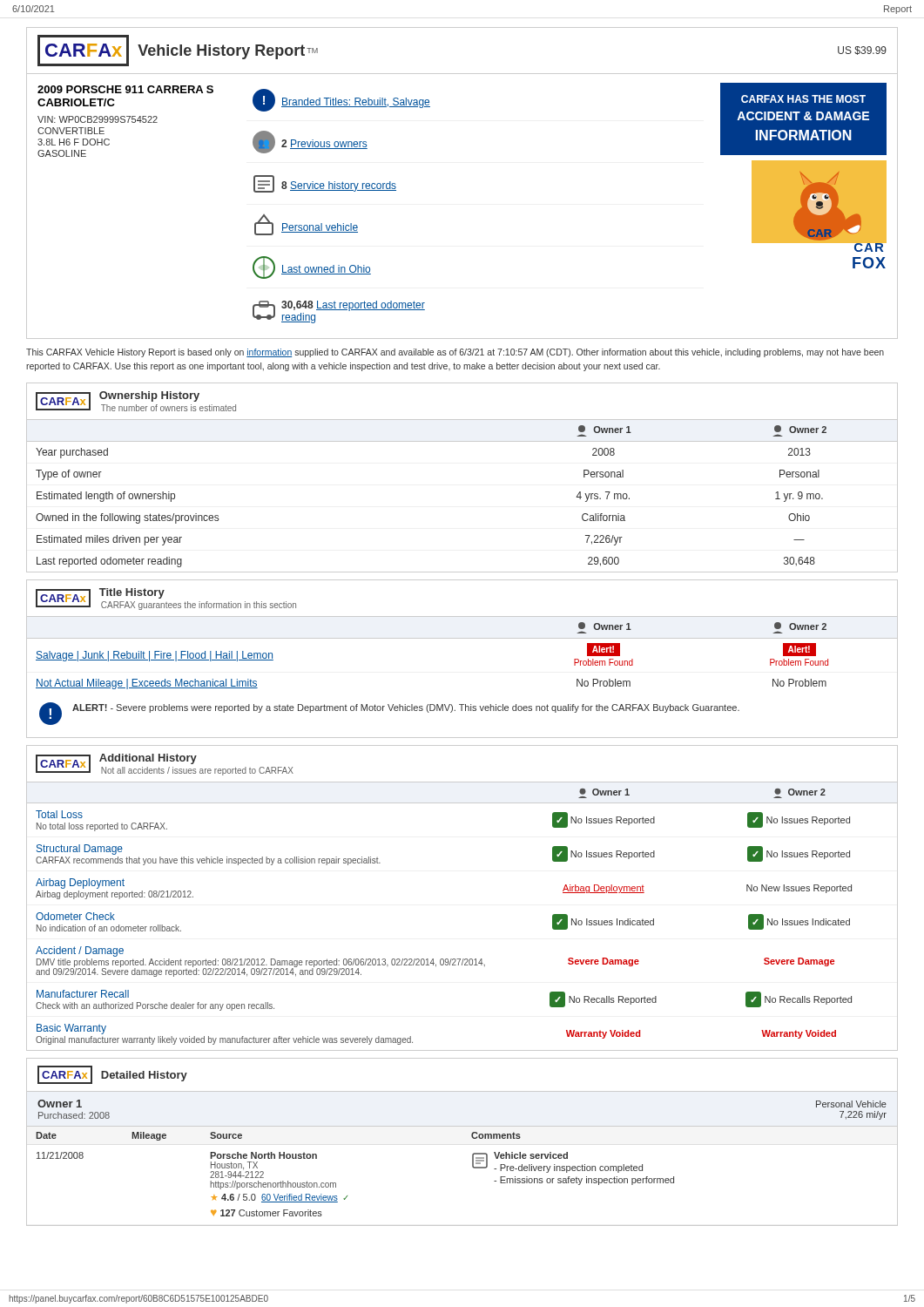Find the table that mentions "No Problem"
The image size is (924, 1307).
[x=462, y=659]
